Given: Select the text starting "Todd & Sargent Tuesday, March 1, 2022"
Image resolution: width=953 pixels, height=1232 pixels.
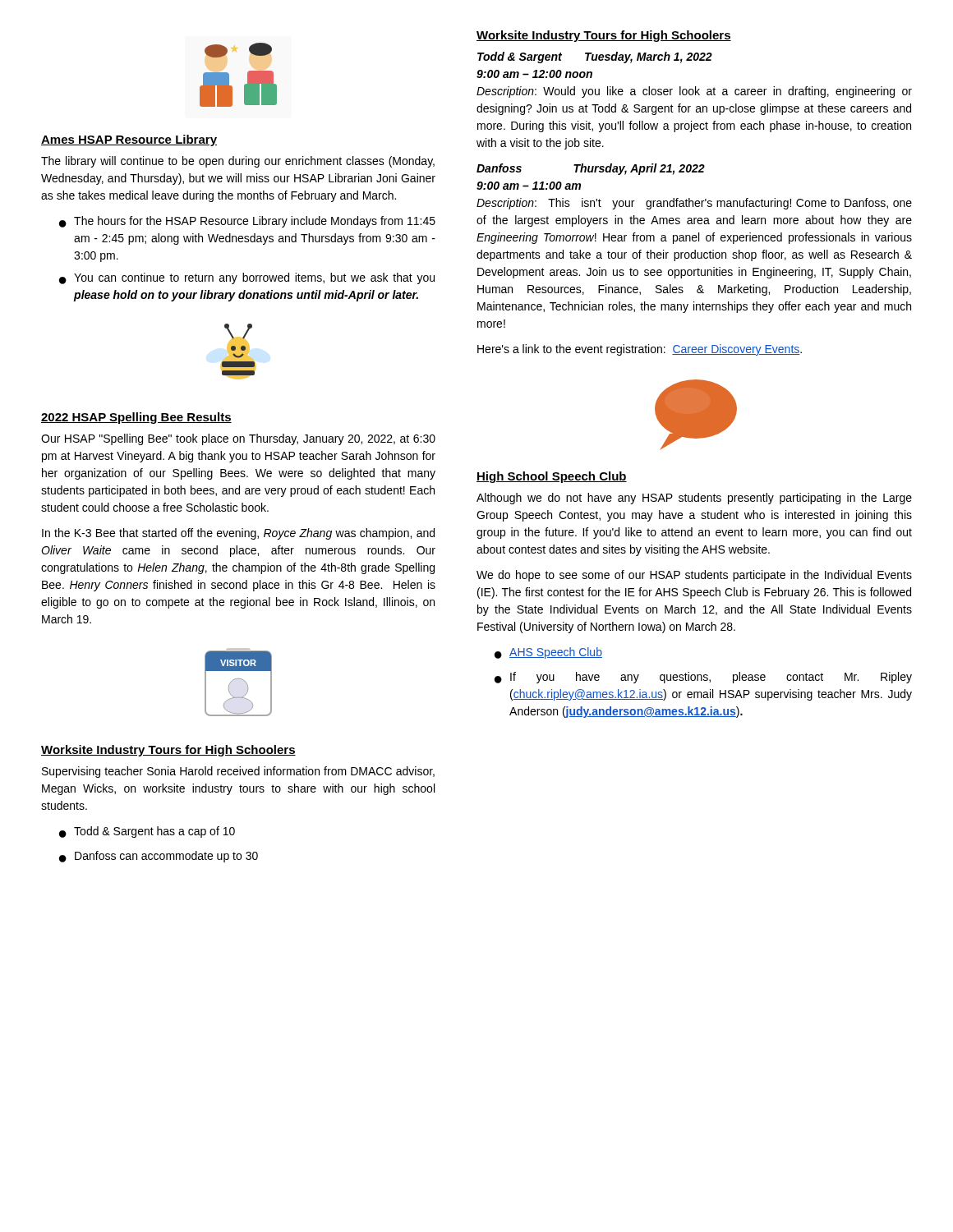Looking at the screenshot, I should [694, 100].
